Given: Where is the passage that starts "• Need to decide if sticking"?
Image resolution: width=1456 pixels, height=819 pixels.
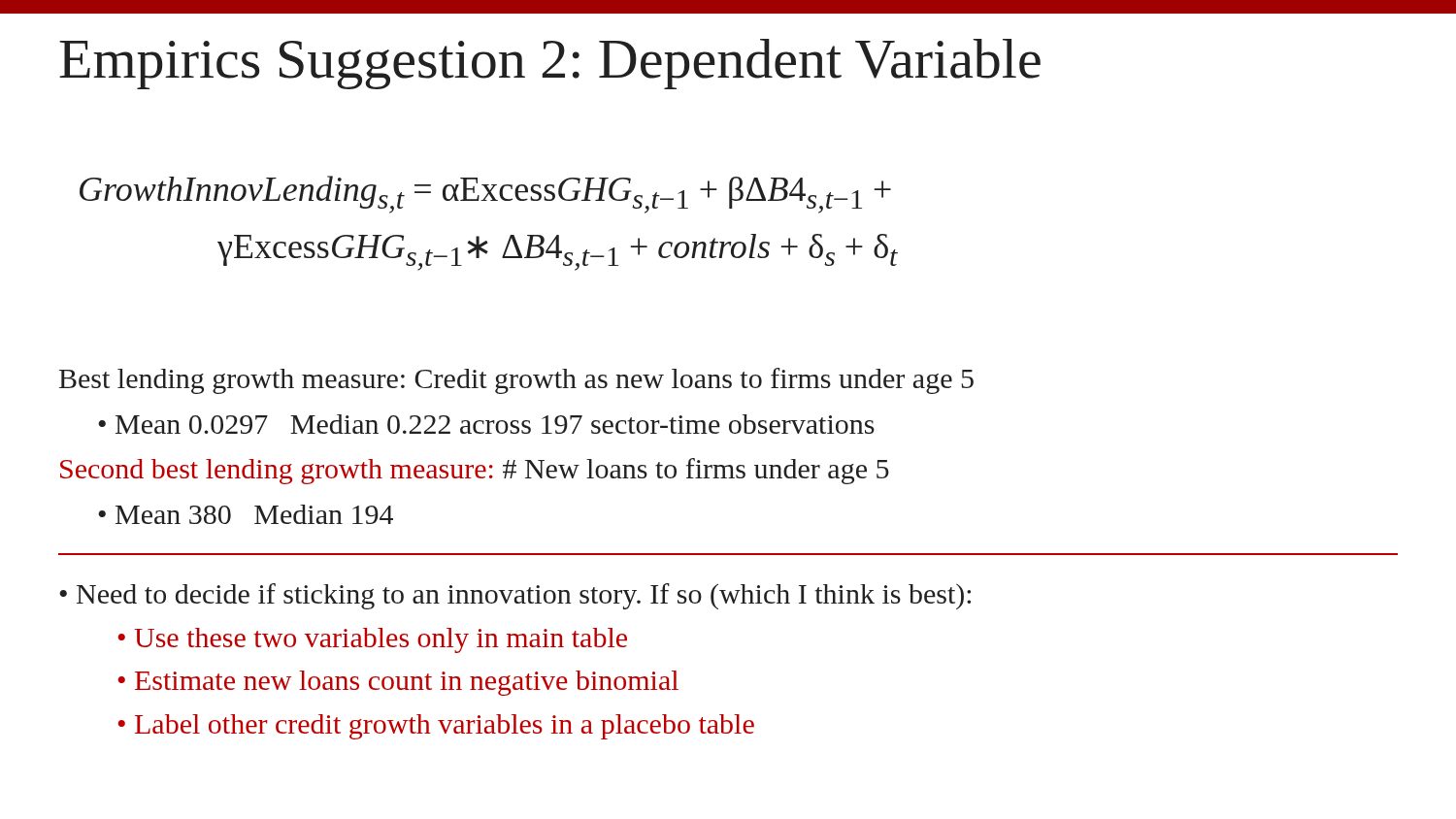Looking at the screenshot, I should 516,593.
